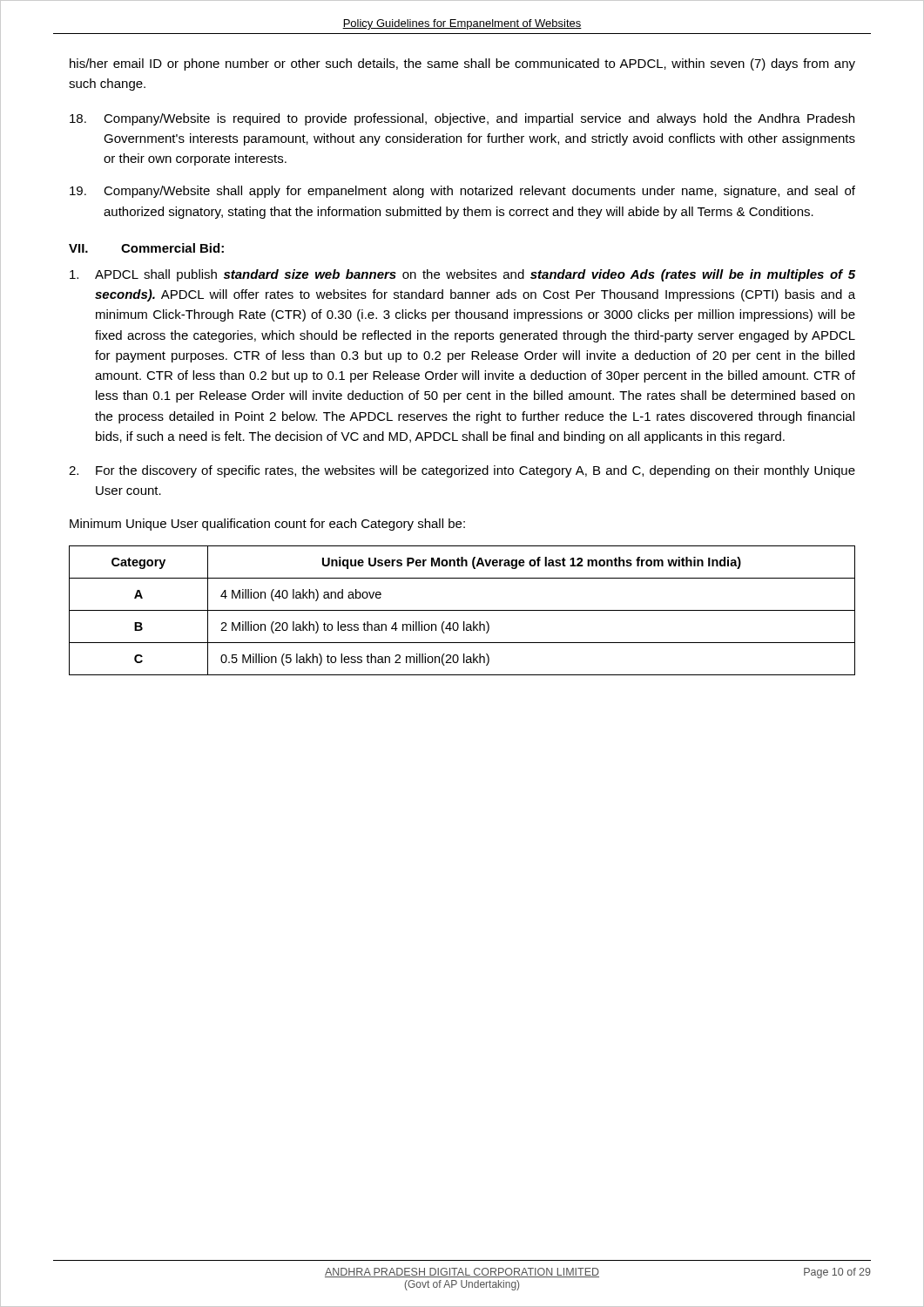
Task: Click the passage that begins "his/her email ID or phone number or"
Action: point(462,73)
